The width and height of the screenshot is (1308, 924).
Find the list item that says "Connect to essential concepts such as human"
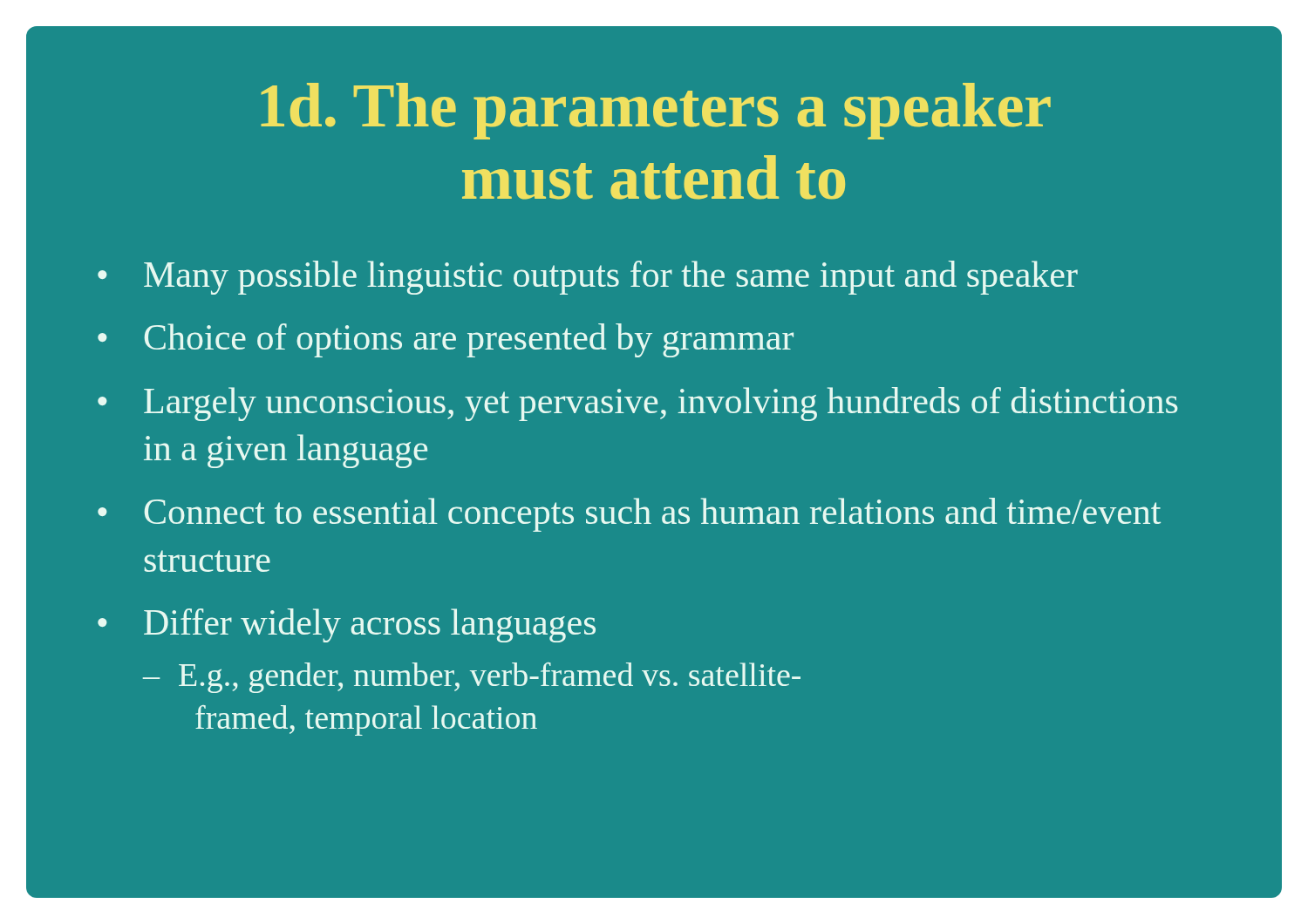pos(652,535)
